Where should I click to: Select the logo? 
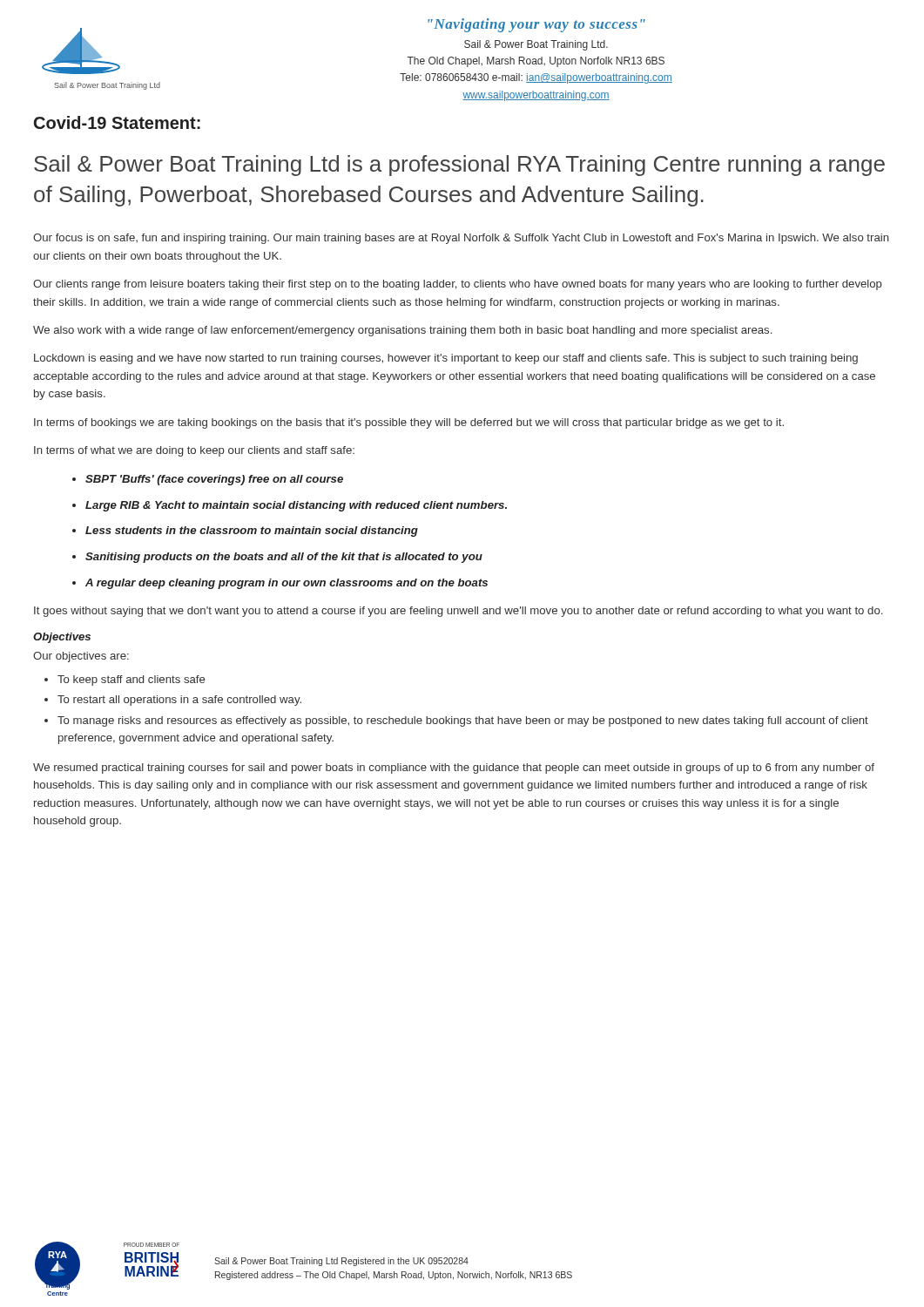91,53
